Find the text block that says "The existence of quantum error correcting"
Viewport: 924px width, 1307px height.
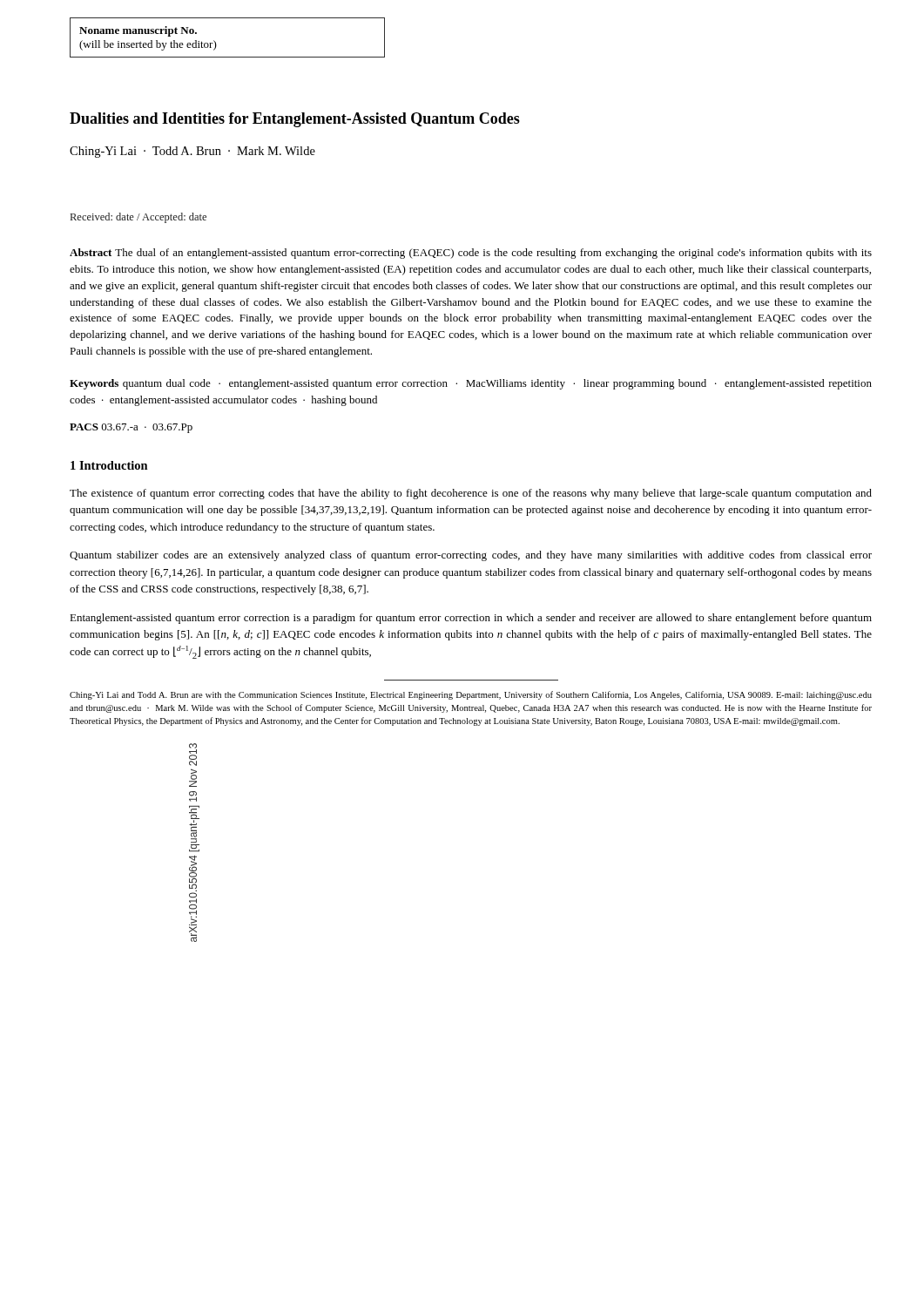[471, 510]
